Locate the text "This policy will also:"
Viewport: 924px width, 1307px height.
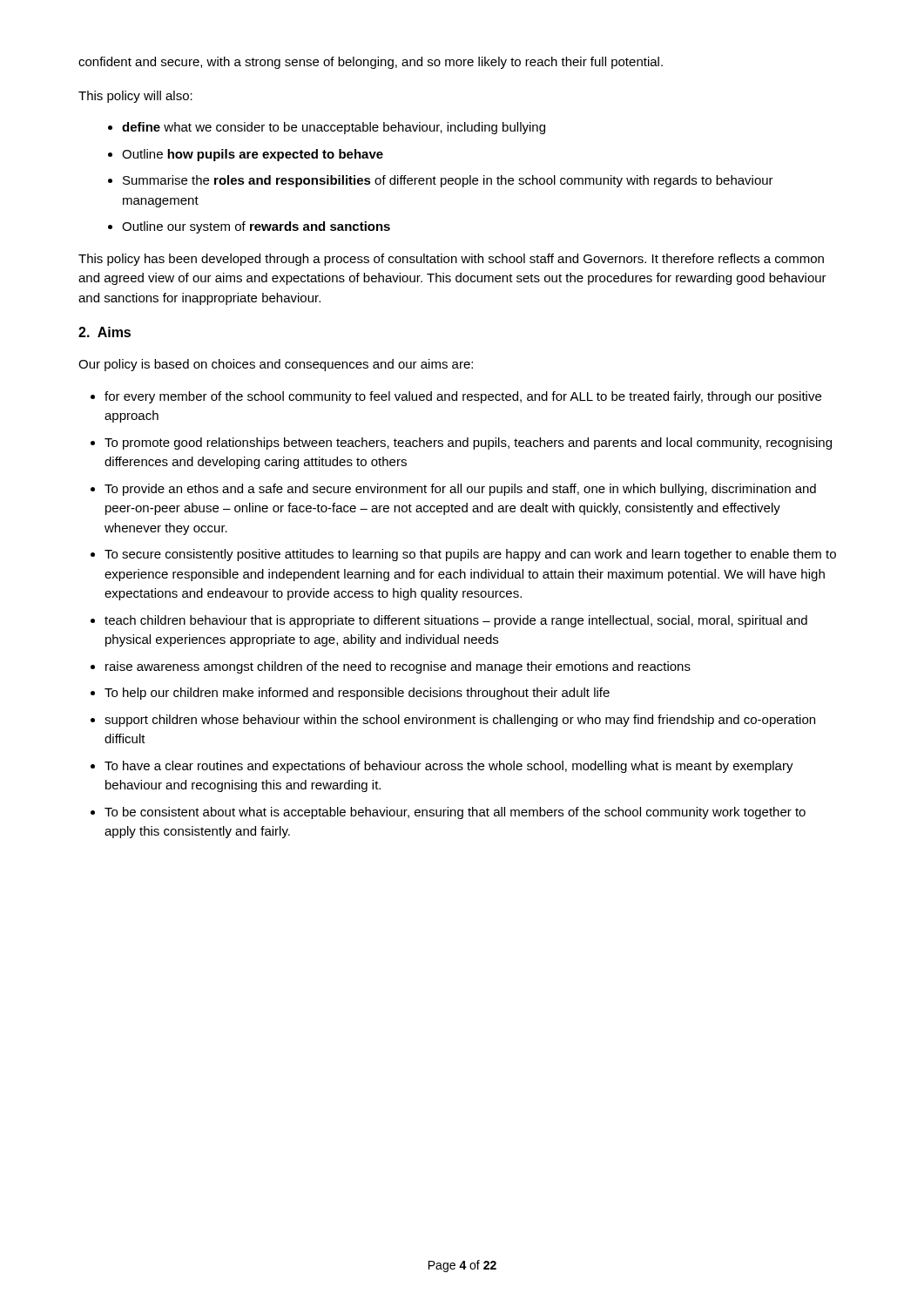pos(136,95)
